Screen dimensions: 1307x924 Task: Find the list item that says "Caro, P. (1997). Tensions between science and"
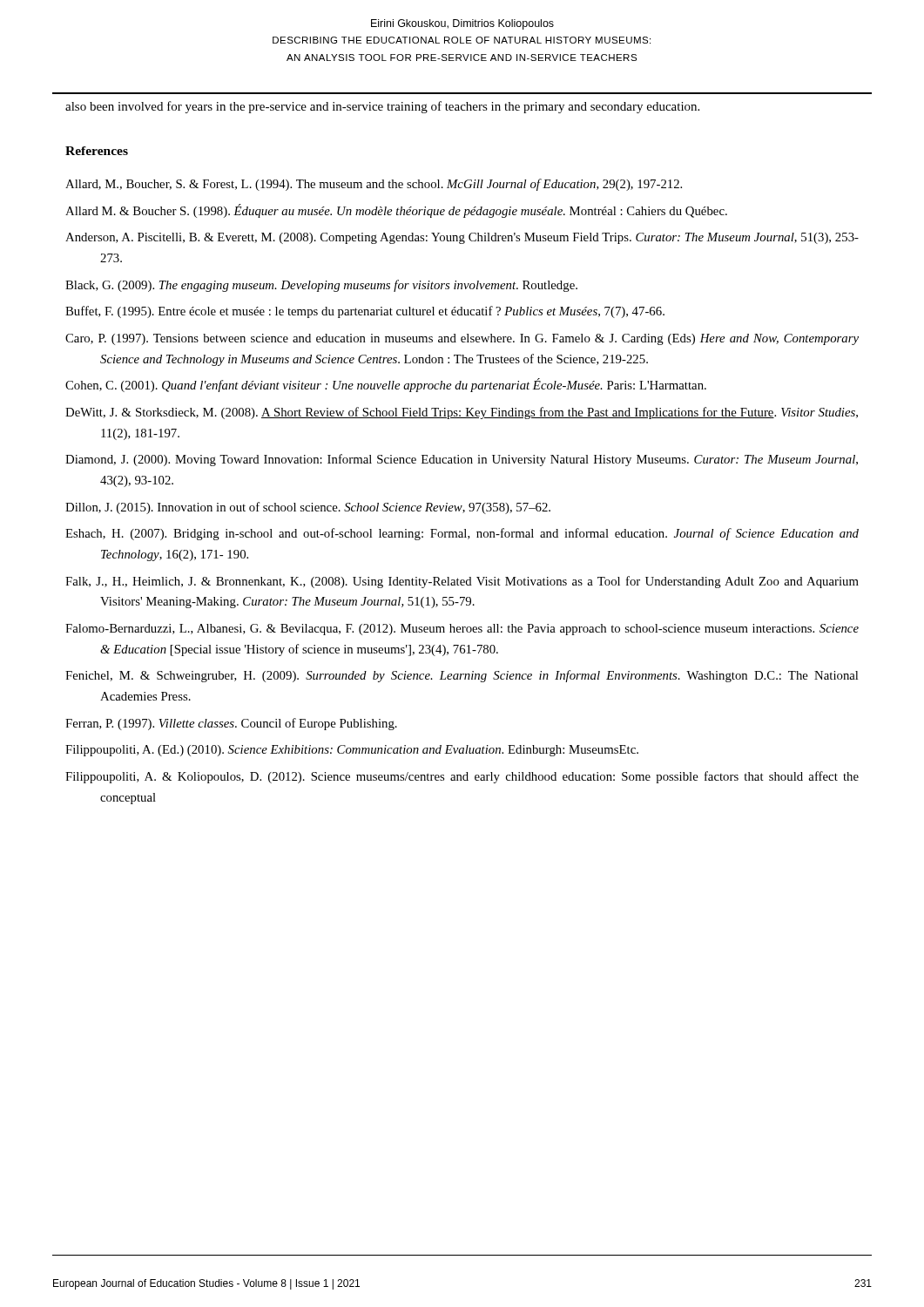coord(462,348)
